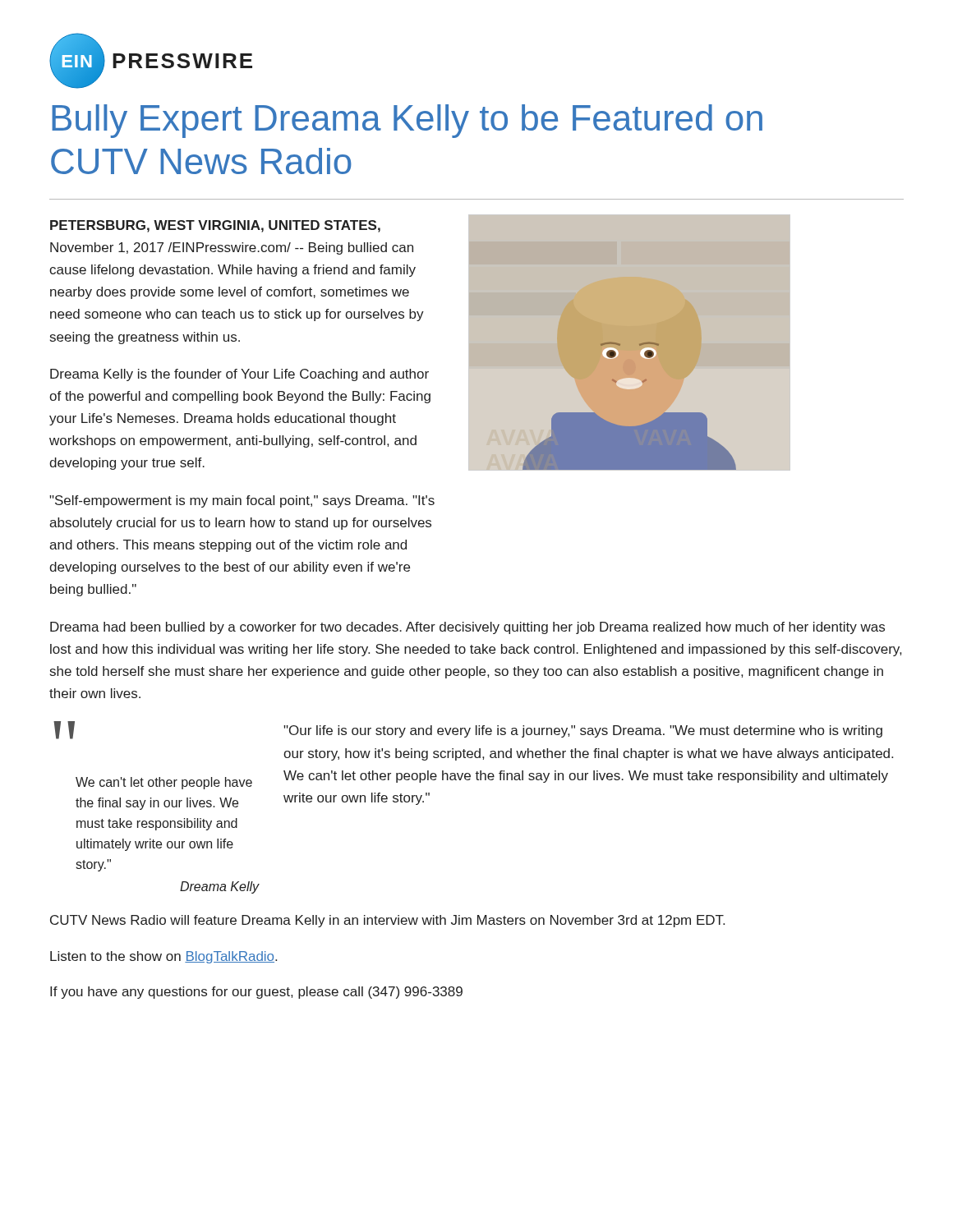953x1232 pixels.
Task: Click on the block starting ""Self-empowerment is my main focal point," says Dreama."
Action: coord(242,545)
